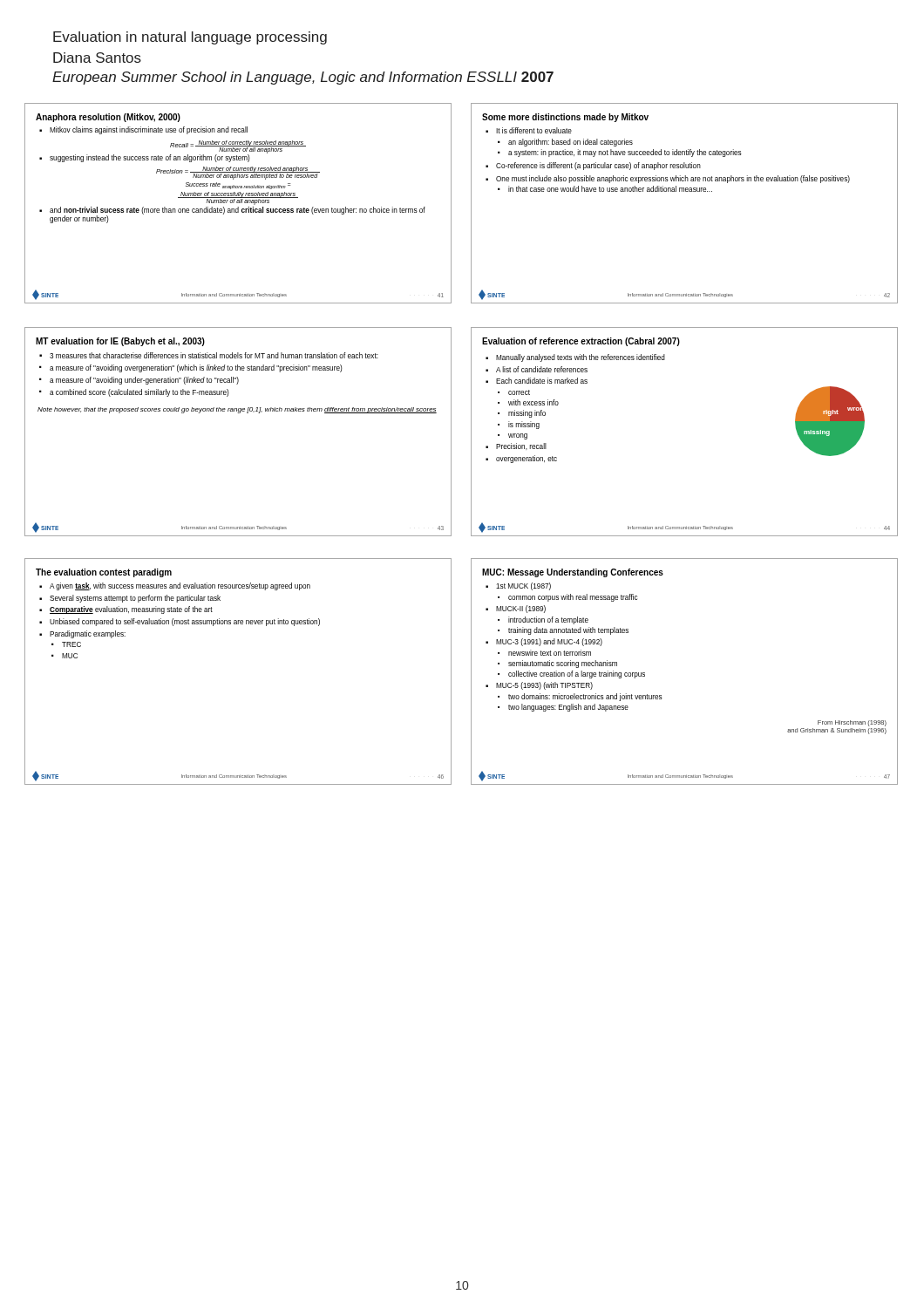Find the title
Screen dimensions: 1308x924
190,37
